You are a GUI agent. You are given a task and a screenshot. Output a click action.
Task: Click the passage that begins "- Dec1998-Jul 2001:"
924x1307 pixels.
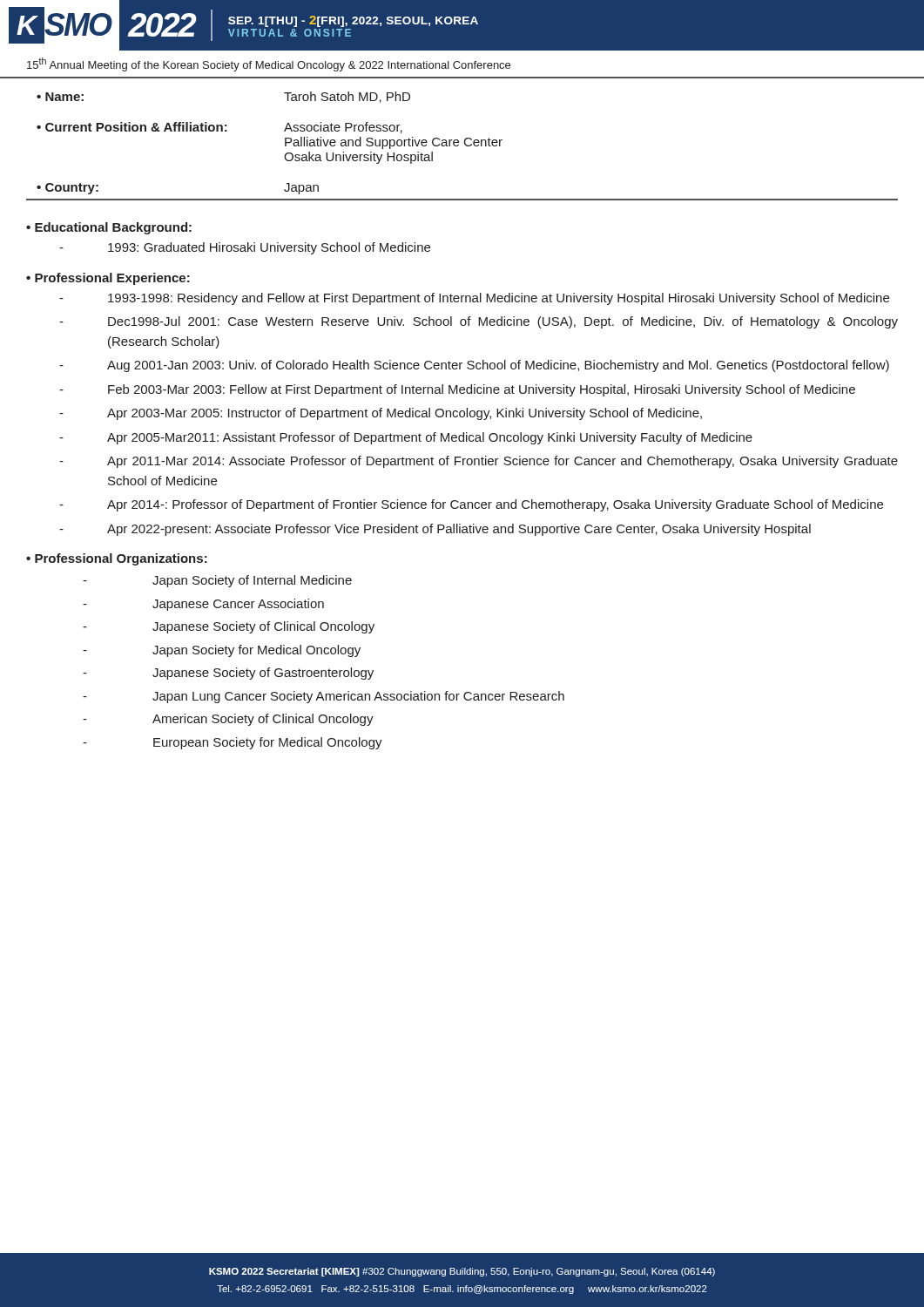click(462, 332)
